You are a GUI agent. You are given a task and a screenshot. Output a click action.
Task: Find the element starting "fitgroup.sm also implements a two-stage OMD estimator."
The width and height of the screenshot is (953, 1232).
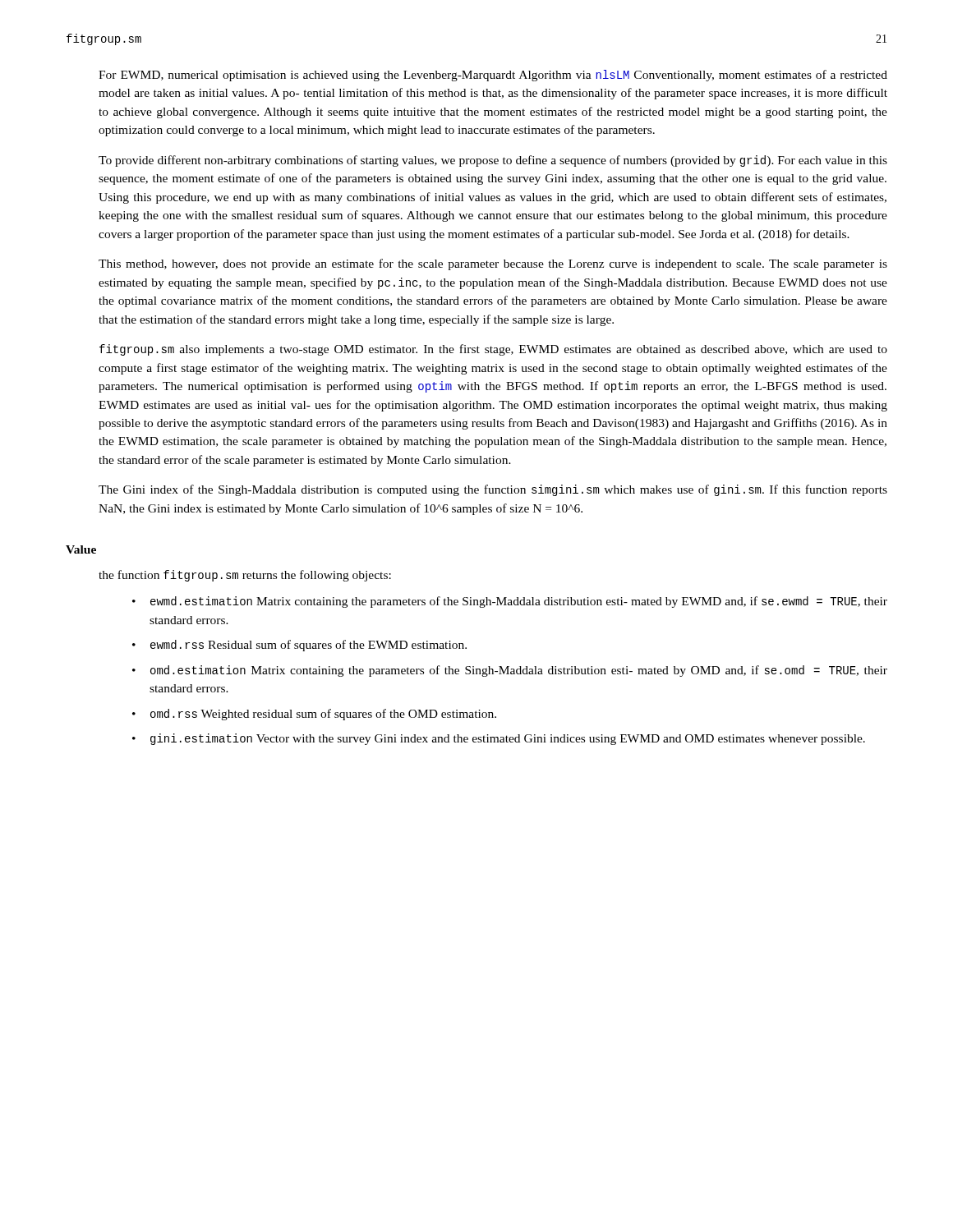tap(493, 404)
